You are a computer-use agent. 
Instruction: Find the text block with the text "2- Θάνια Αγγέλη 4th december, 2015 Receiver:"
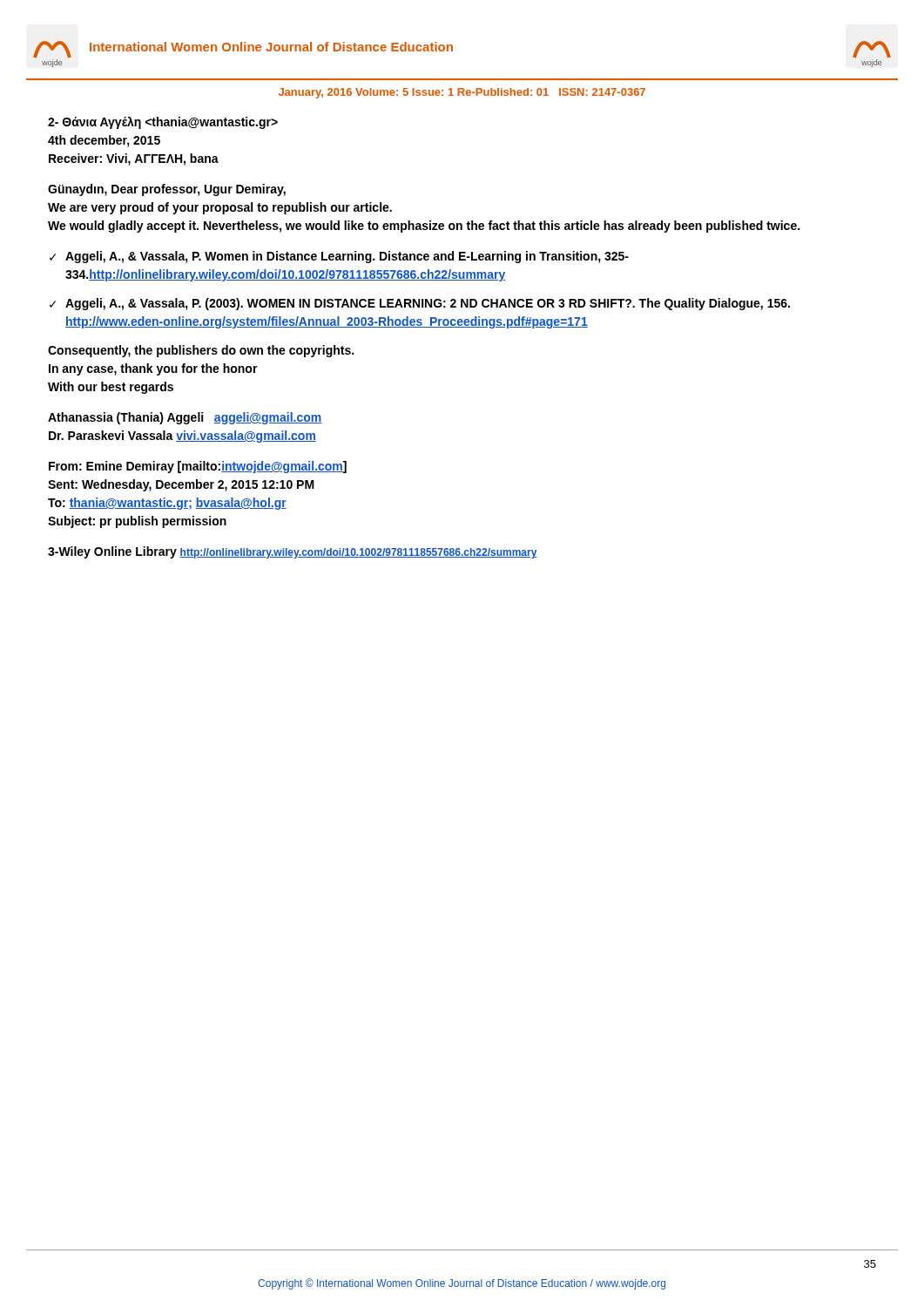click(x=163, y=140)
